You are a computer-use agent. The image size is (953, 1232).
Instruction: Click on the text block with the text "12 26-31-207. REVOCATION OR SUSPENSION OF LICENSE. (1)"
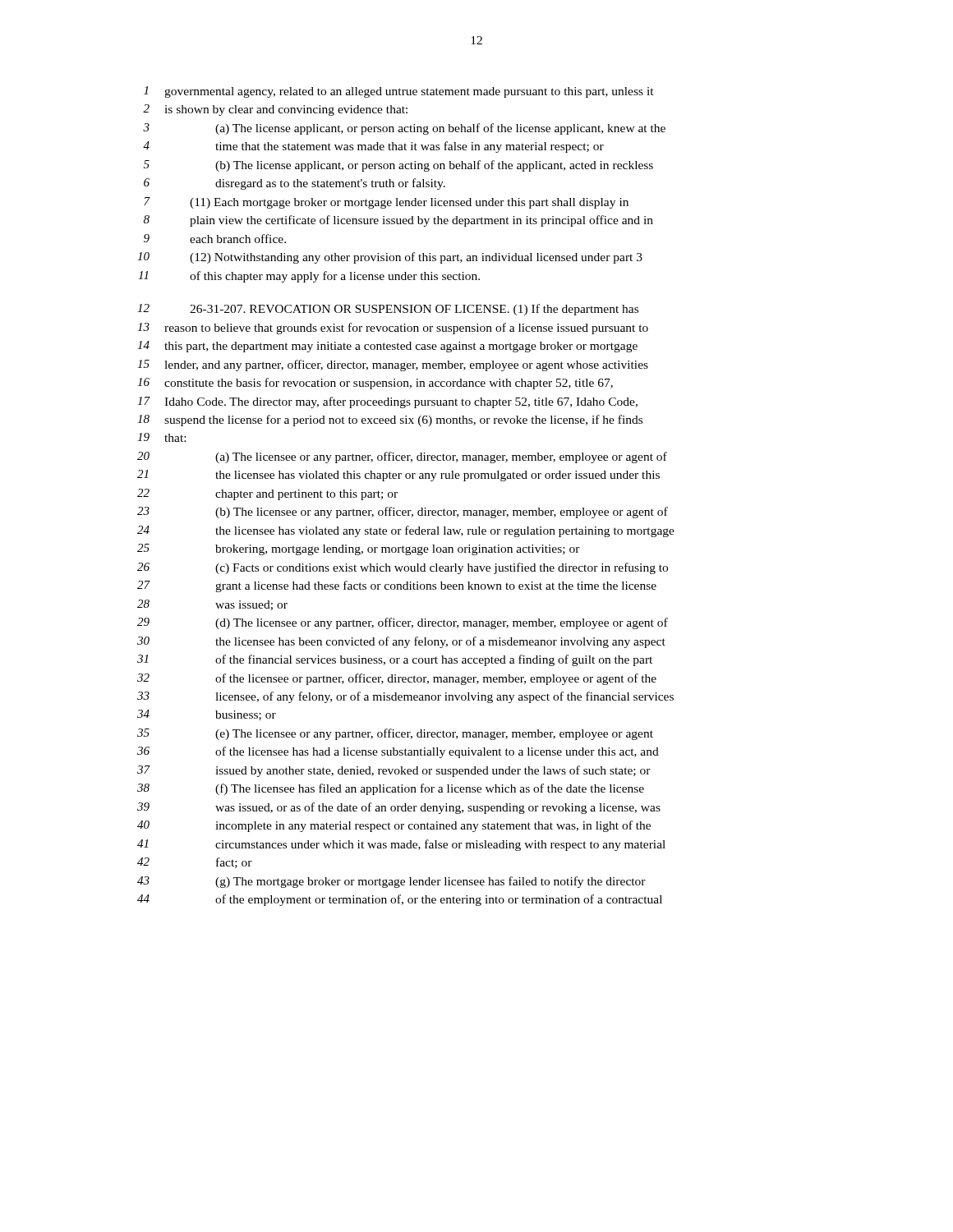497,309
